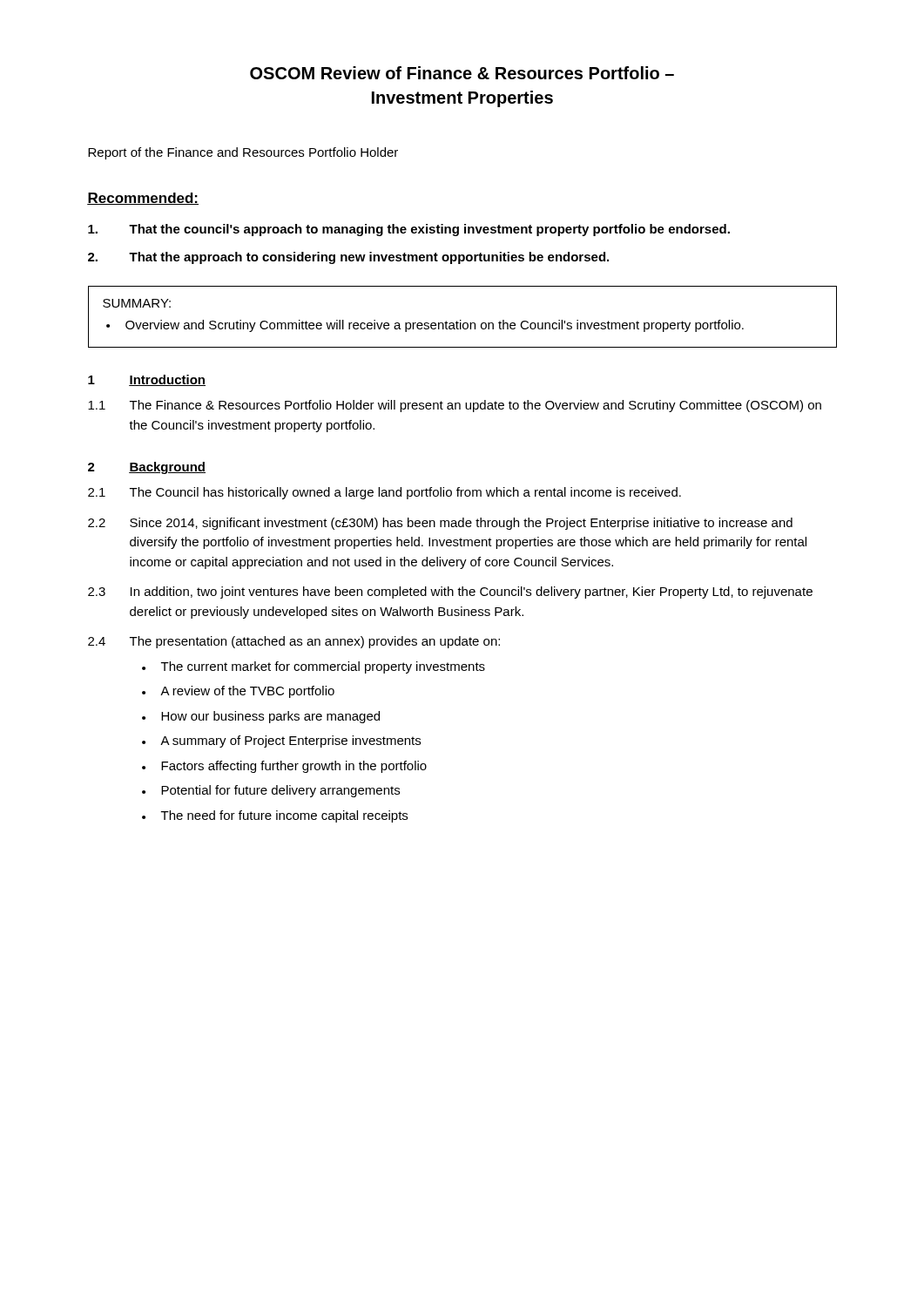Image resolution: width=924 pixels, height=1307 pixels.
Task: Where does it say "• Factors affecting further growth in the portfolio"?
Action: tap(284, 767)
